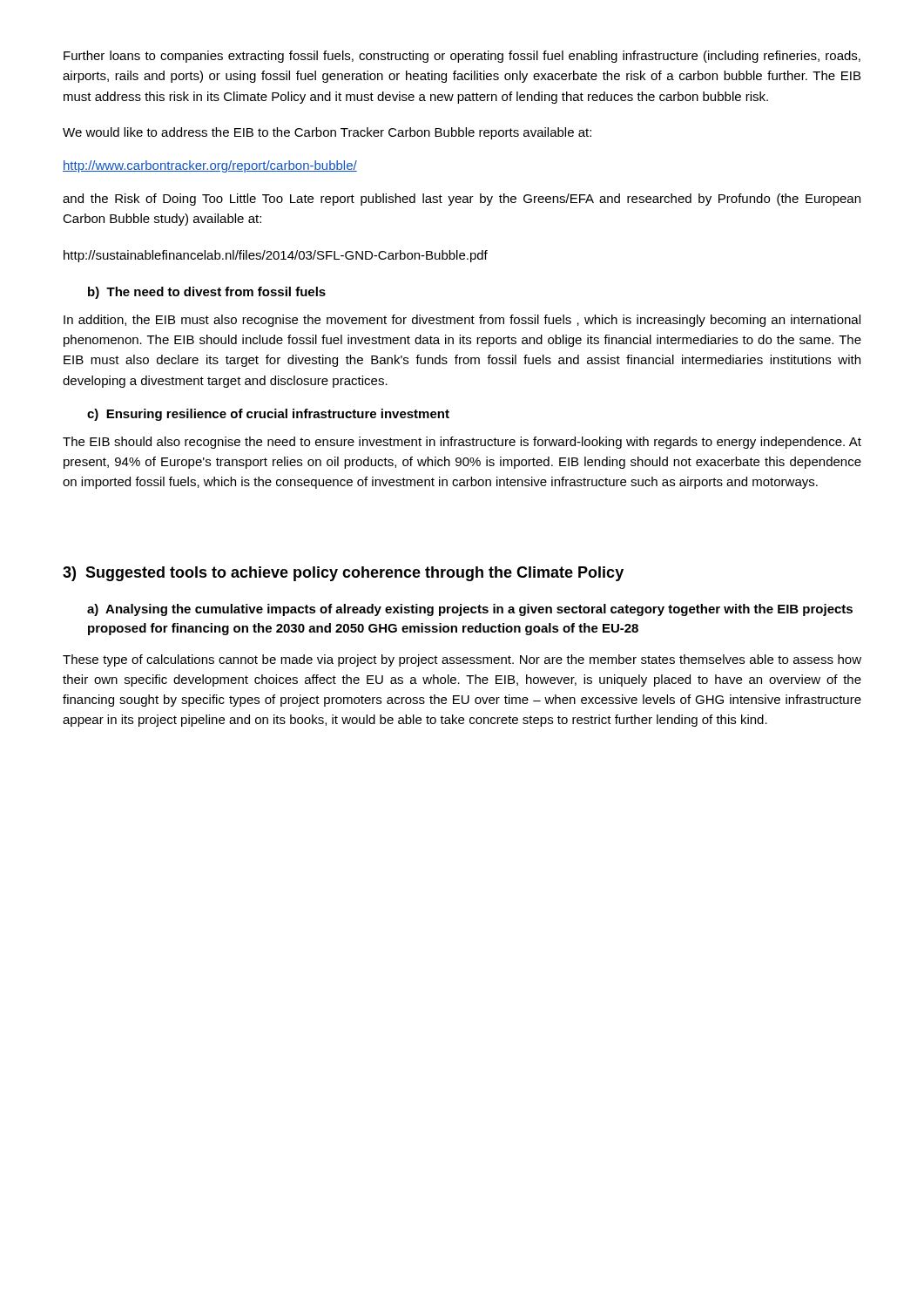Click on the region starting "c) Ensuring resilience of"

tap(268, 413)
